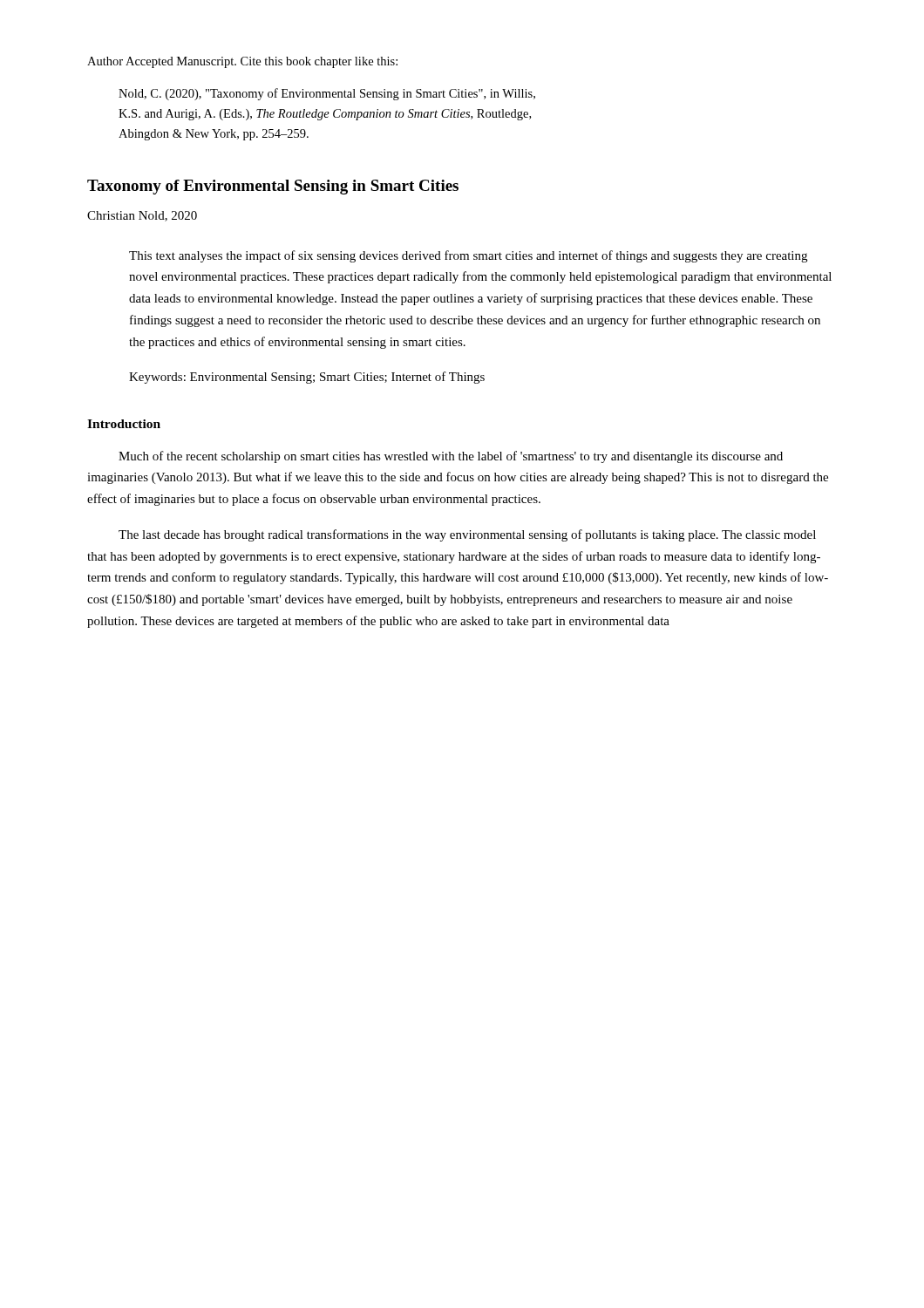Click on the text block that reads "This text analyses the impact of six sensing"
The height and width of the screenshot is (1308, 924).
[x=481, y=298]
